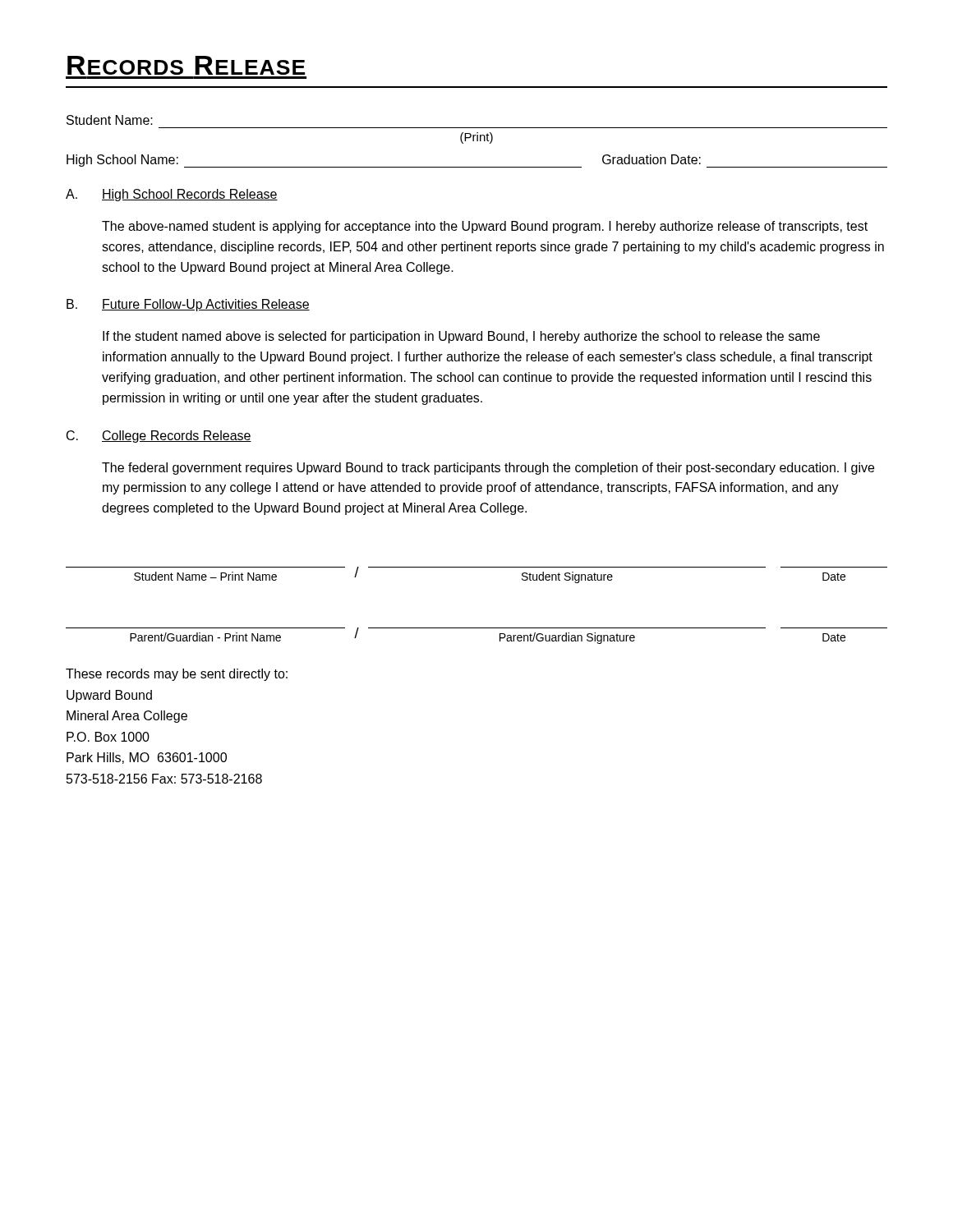Where is the passage that starts "High School Name:"?
The width and height of the screenshot is (953, 1232).
click(476, 159)
